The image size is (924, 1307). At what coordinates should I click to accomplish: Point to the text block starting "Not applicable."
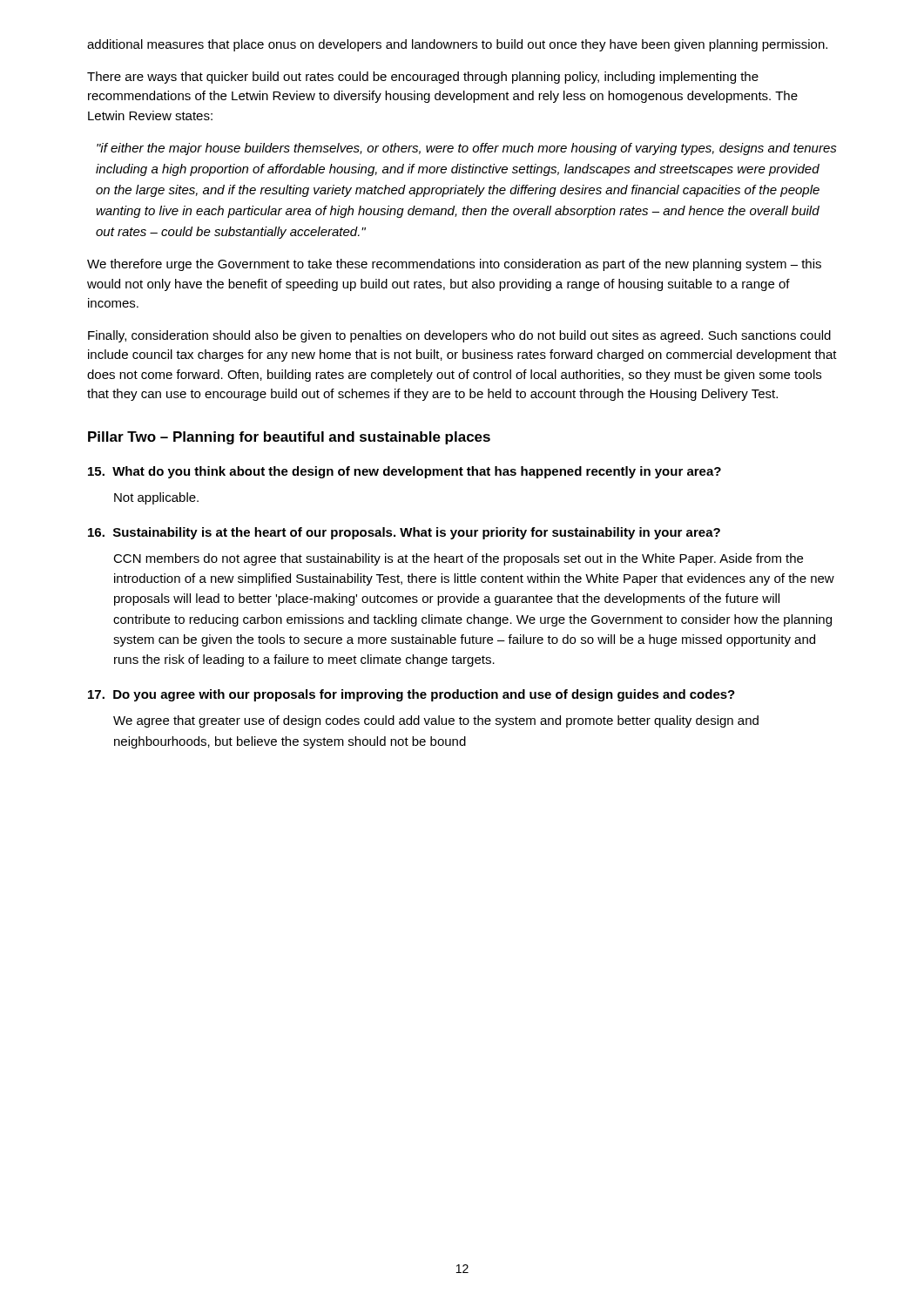click(156, 497)
